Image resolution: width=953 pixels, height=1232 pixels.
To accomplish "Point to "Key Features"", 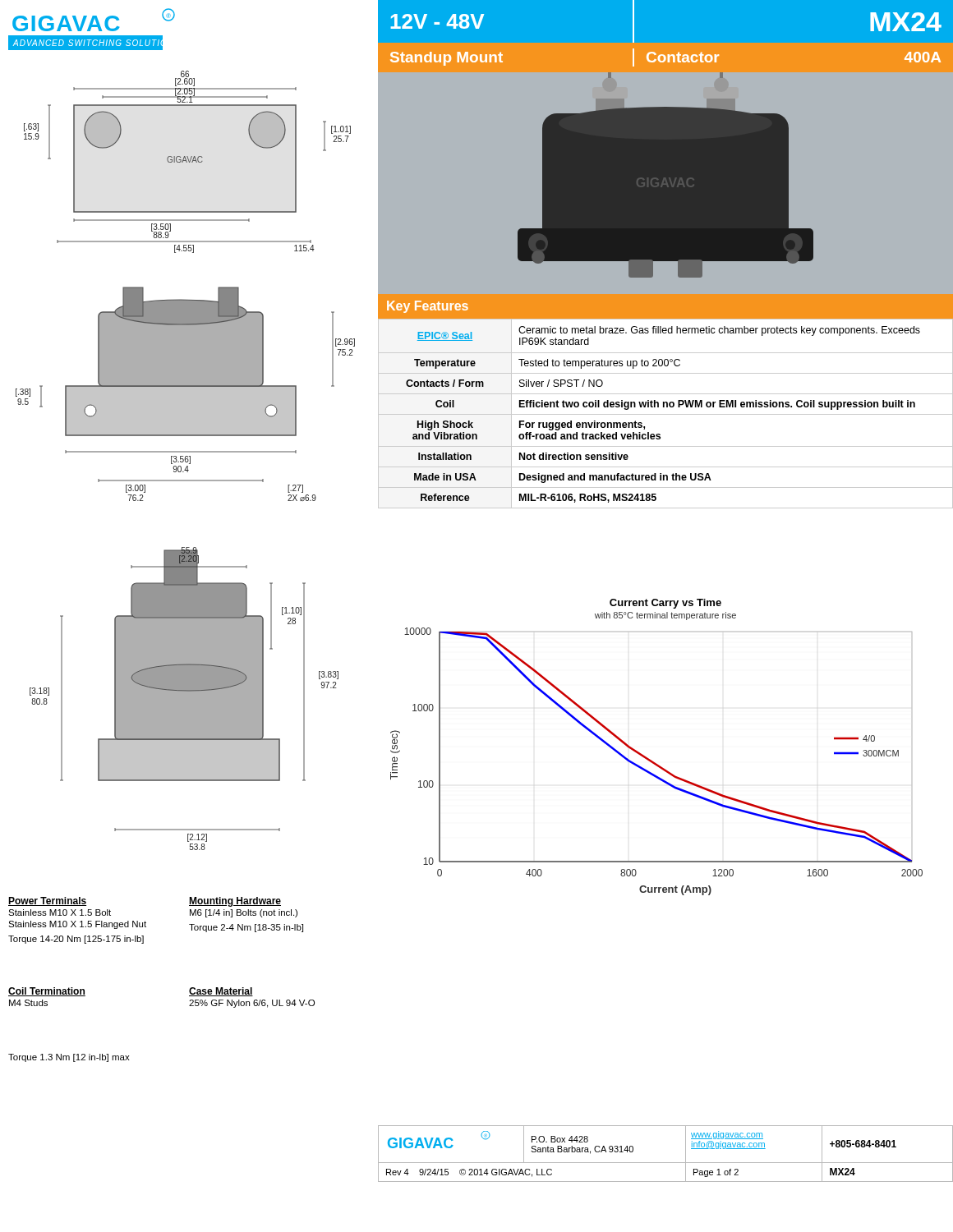I will pyautogui.click(x=427, y=306).
